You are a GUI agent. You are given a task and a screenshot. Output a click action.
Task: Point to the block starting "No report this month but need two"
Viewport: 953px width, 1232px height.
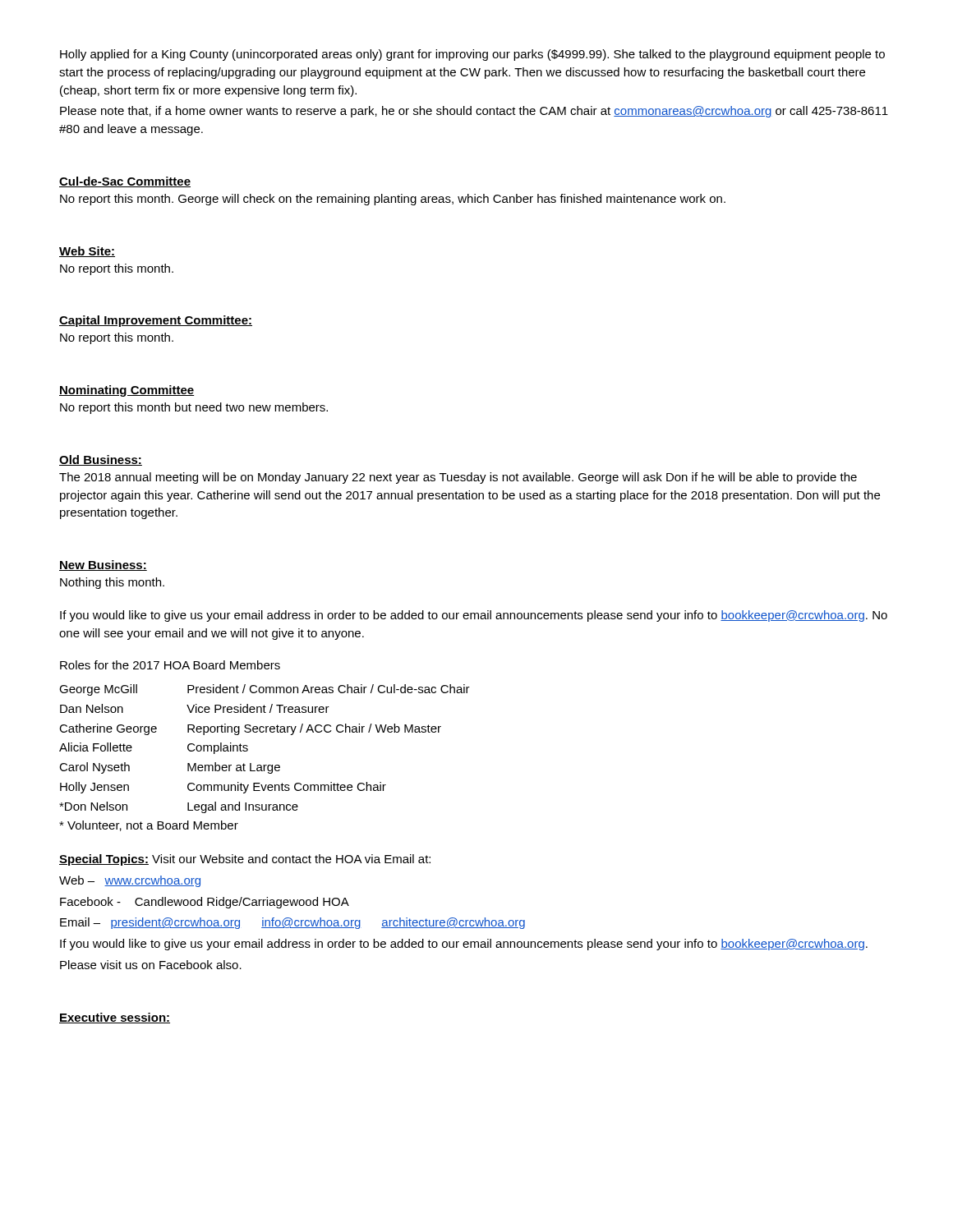tap(194, 408)
